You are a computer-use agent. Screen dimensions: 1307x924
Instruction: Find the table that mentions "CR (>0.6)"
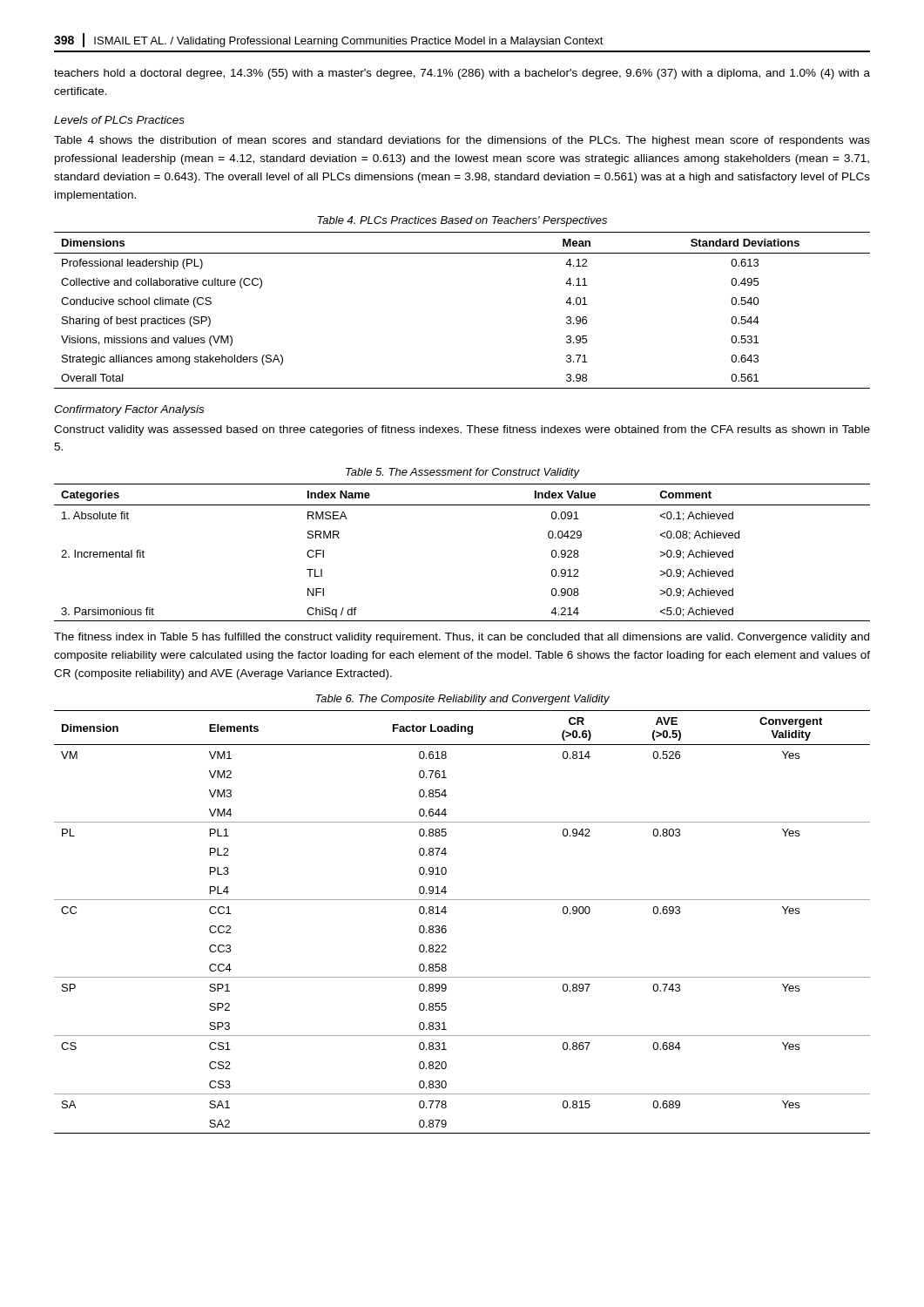point(462,922)
